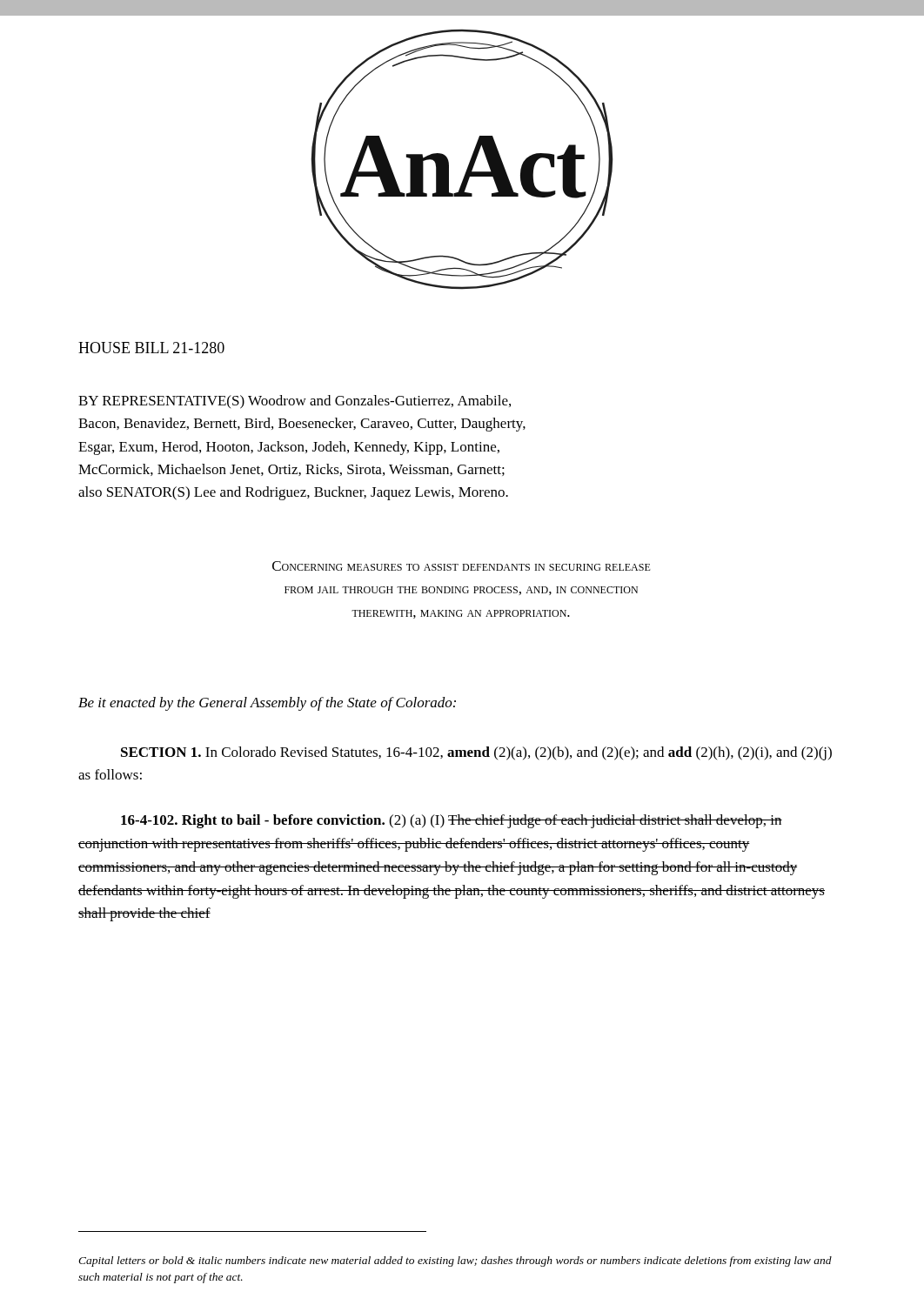This screenshot has width=924, height=1305.
Task: Click on the text block that says "Concerning measures to assist defendants"
Action: pyautogui.click(x=461, y=589)
